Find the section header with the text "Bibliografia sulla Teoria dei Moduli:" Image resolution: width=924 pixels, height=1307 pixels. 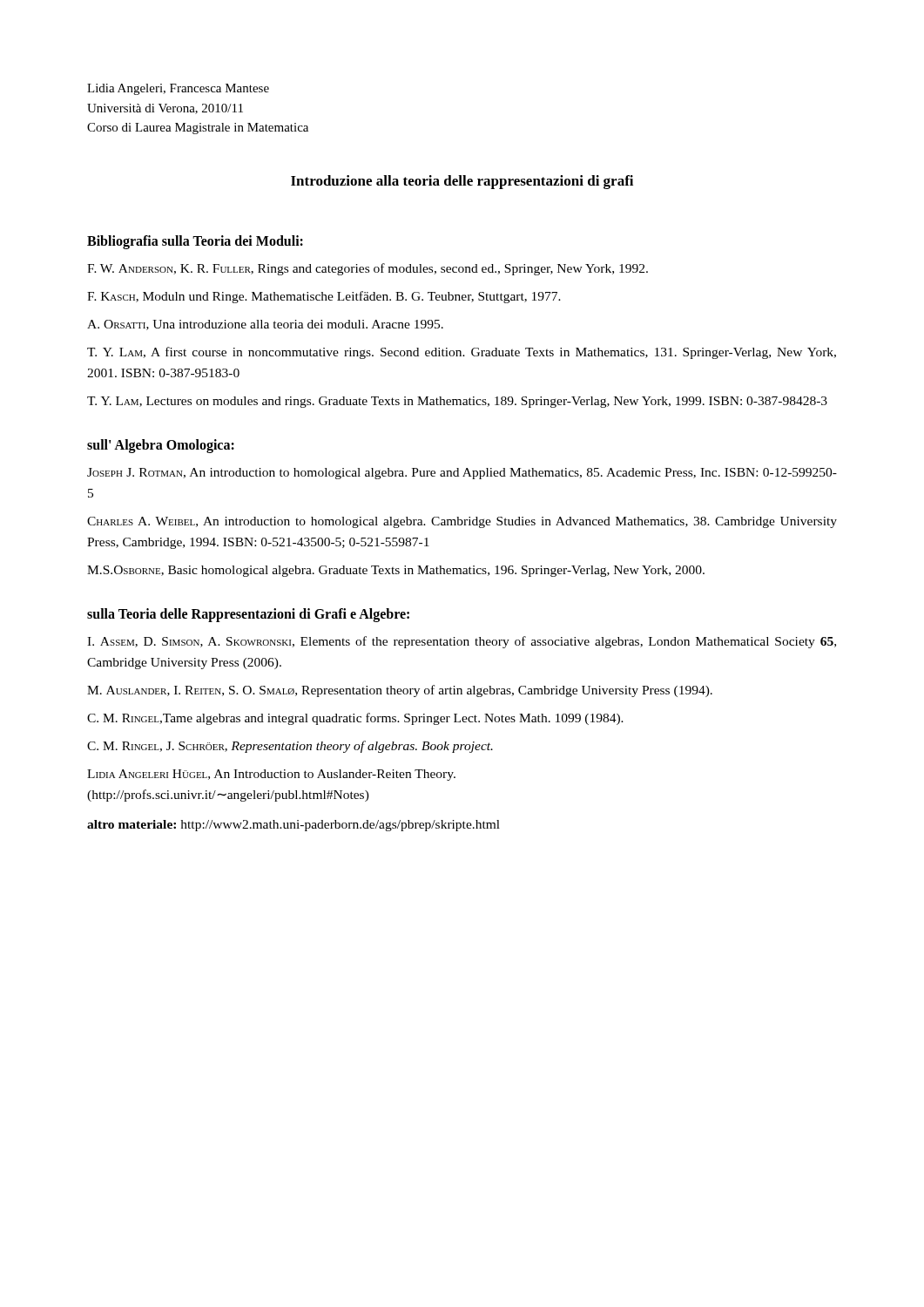coord(196,240)
